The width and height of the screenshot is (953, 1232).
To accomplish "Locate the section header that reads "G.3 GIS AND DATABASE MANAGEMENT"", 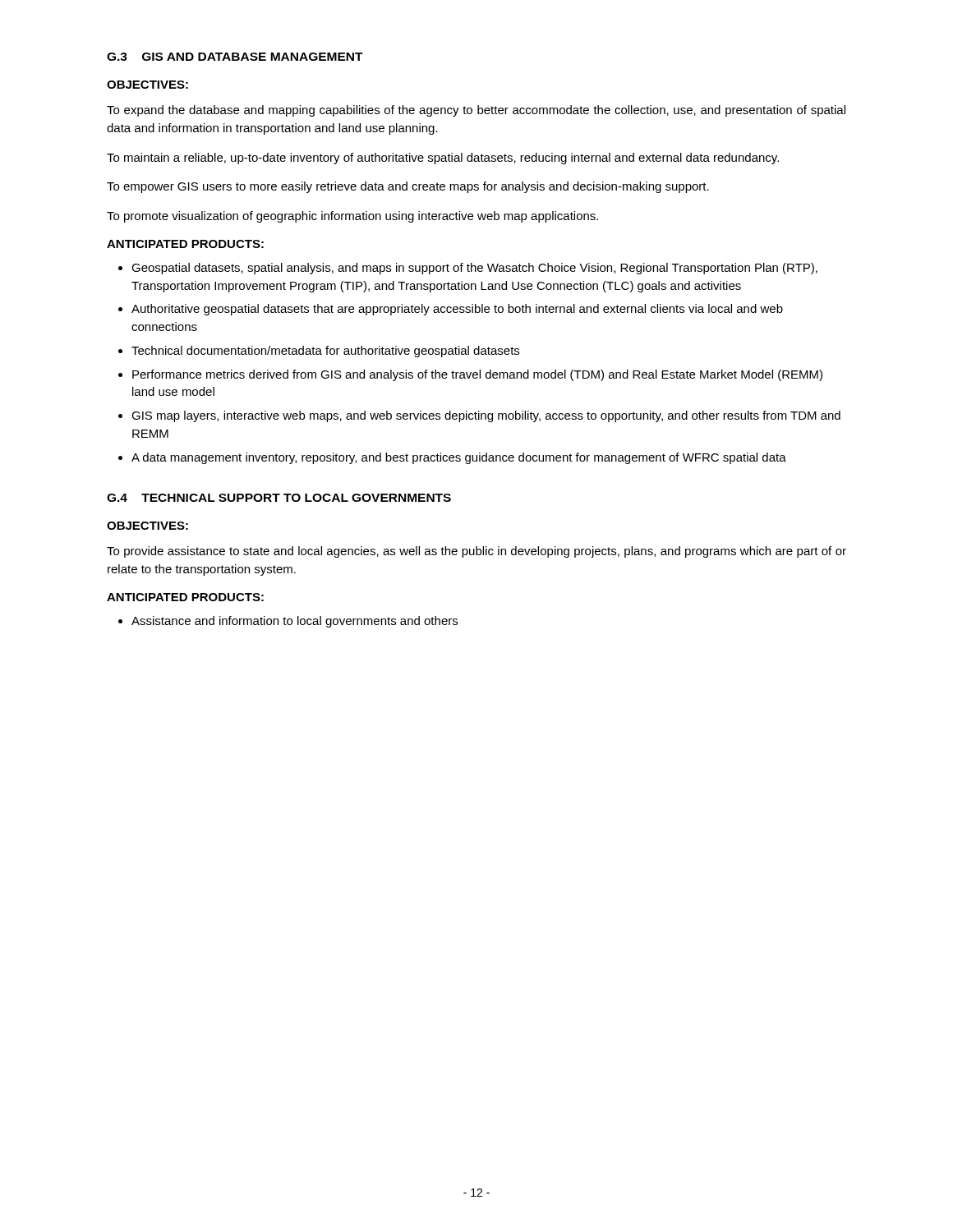I will [235, 56].
